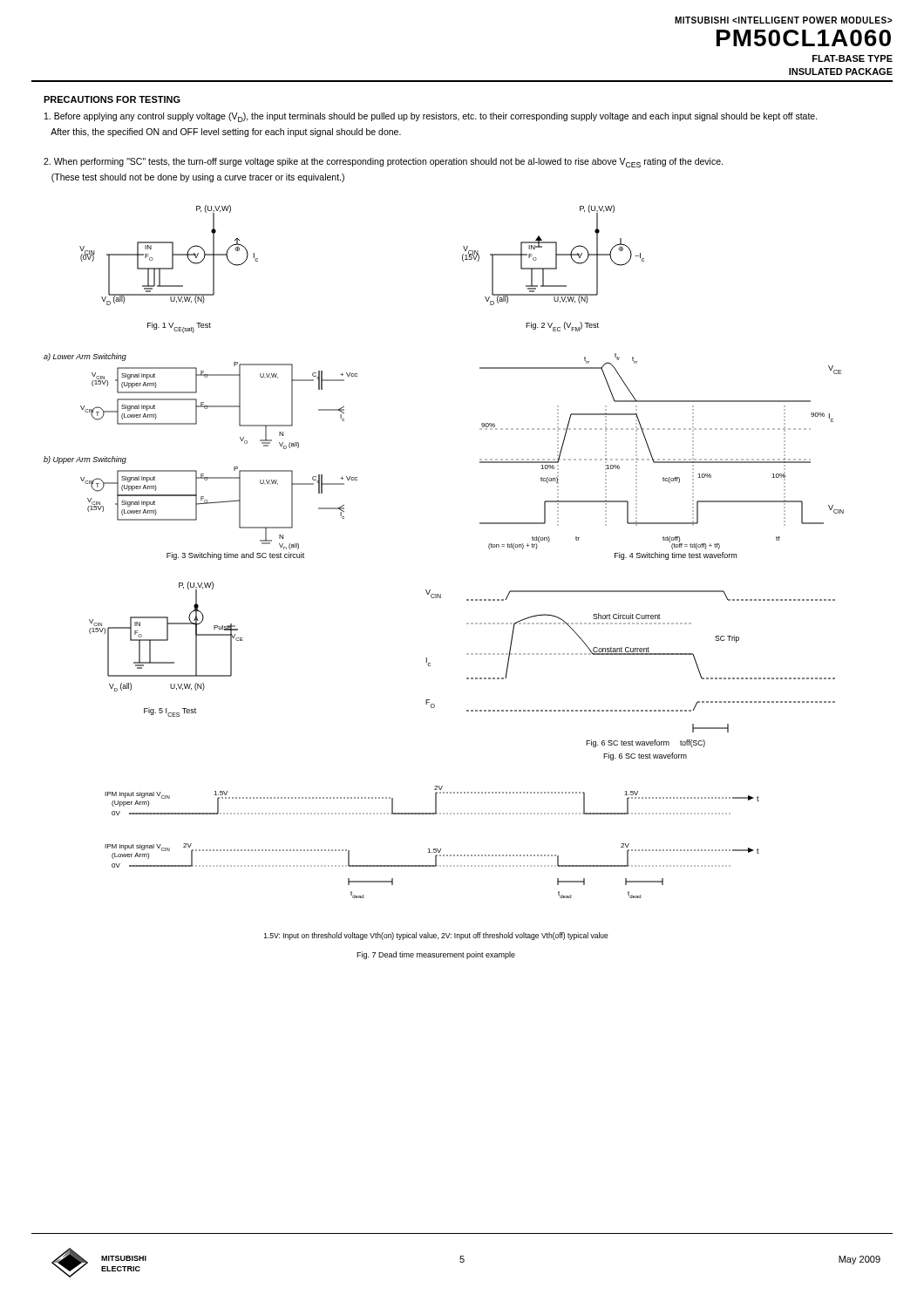Locate the block of text that opens with "2. When performing "SC" tests,"
924x1308 pixels.
[384, 169]
